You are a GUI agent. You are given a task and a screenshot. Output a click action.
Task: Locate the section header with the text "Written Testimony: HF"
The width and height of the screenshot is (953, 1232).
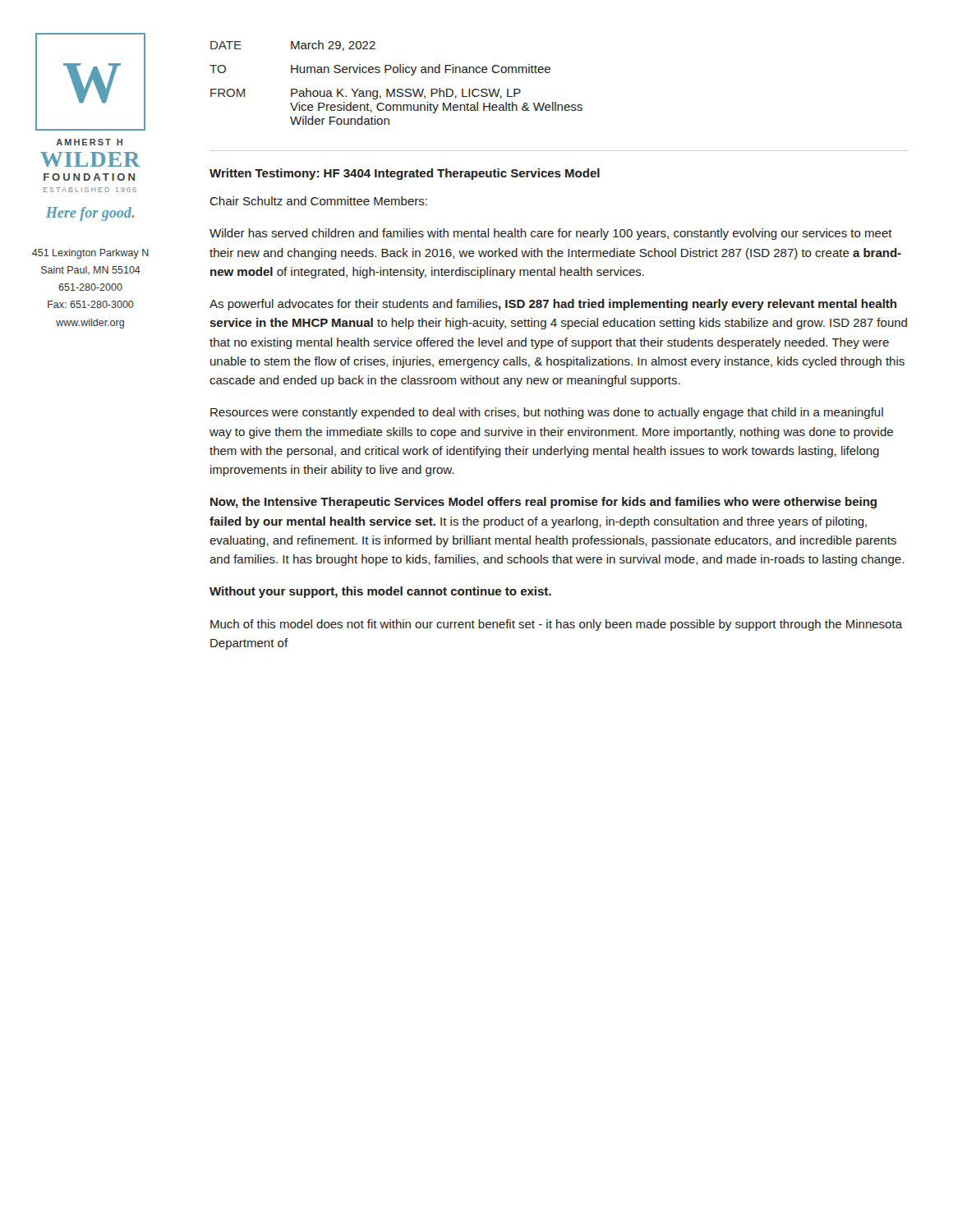[x=405, y=173]
